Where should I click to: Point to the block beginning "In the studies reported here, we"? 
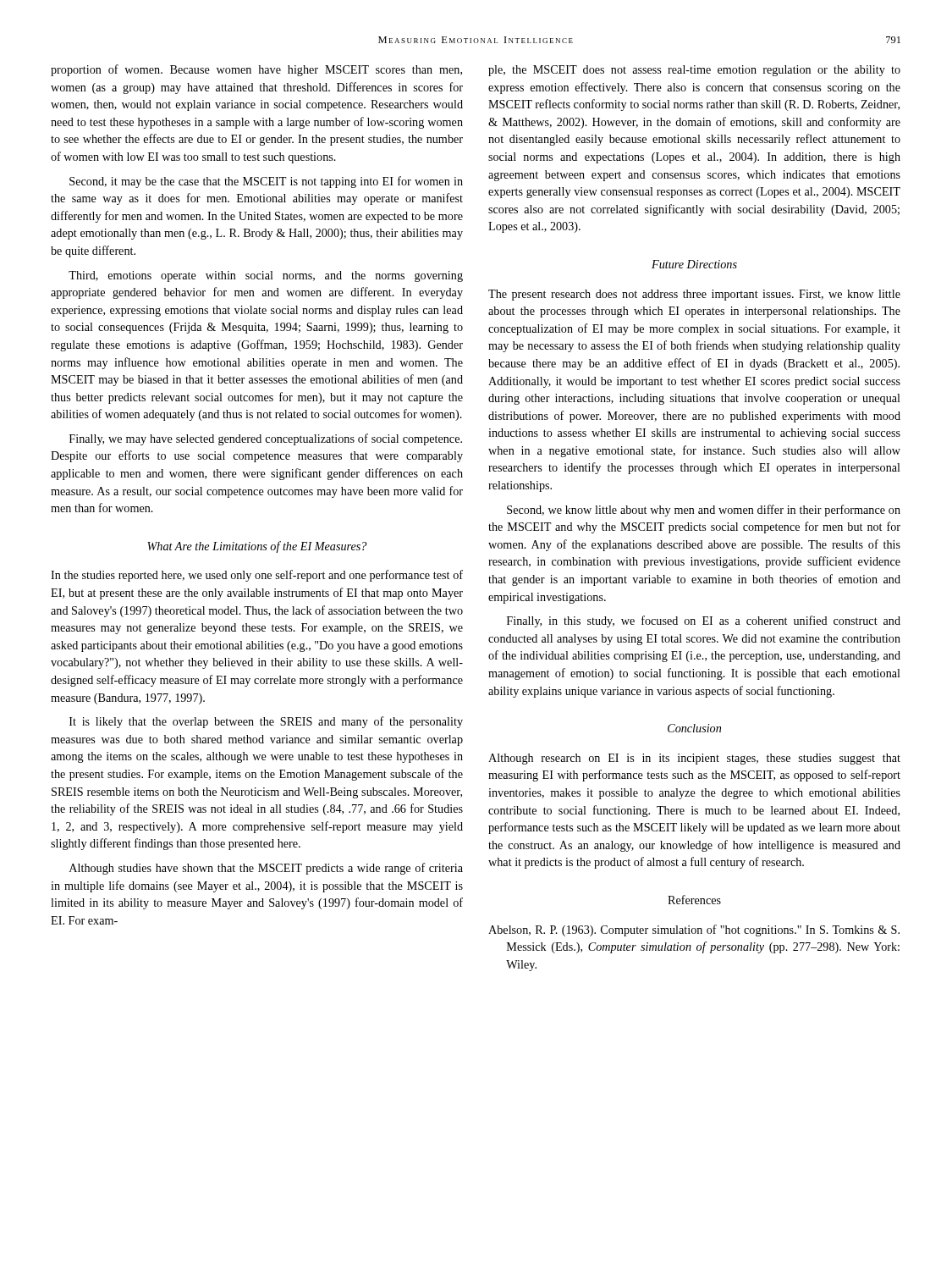tap(257, 637)
